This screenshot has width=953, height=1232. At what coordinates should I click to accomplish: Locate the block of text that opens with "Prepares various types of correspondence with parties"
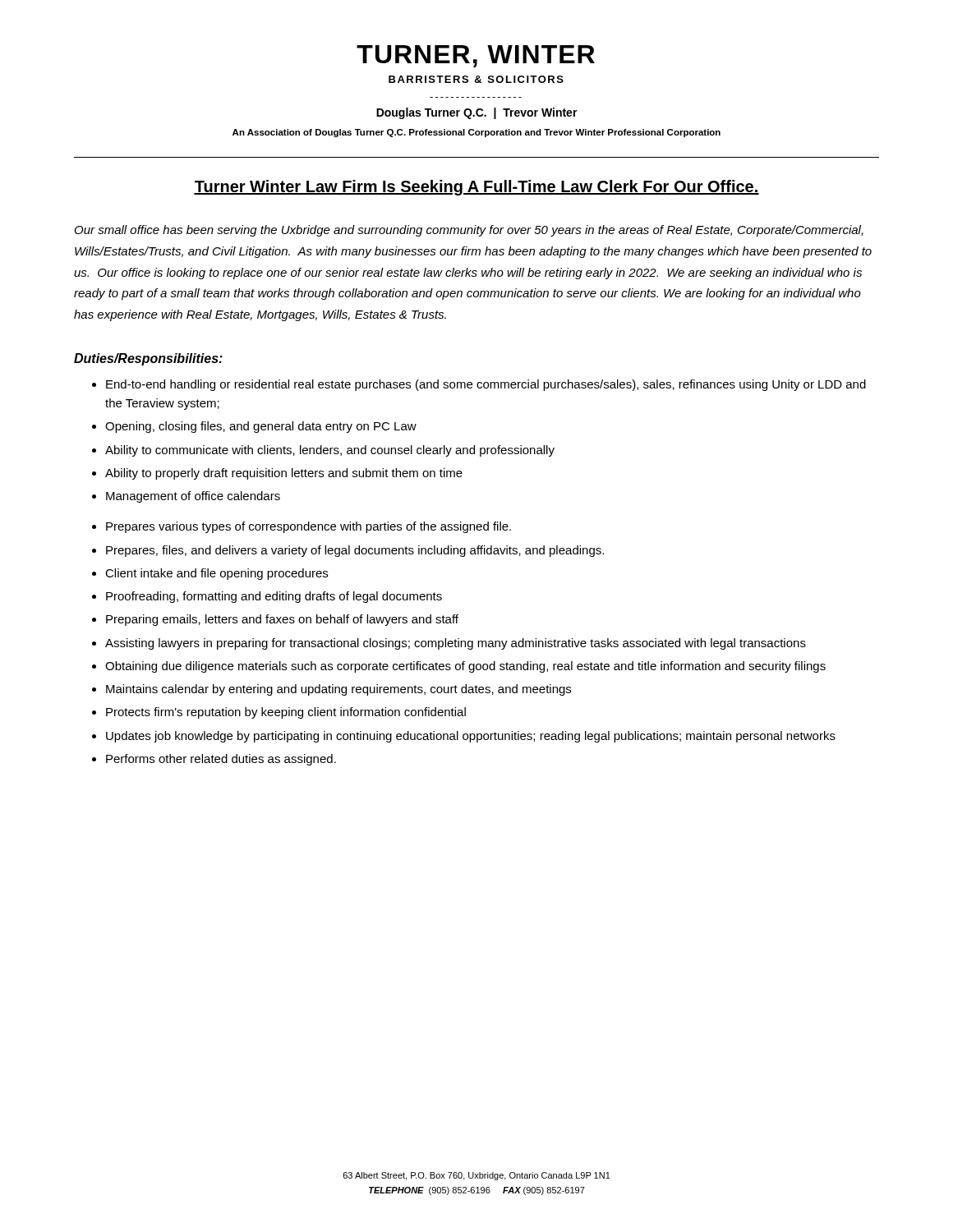pos(492,527)
